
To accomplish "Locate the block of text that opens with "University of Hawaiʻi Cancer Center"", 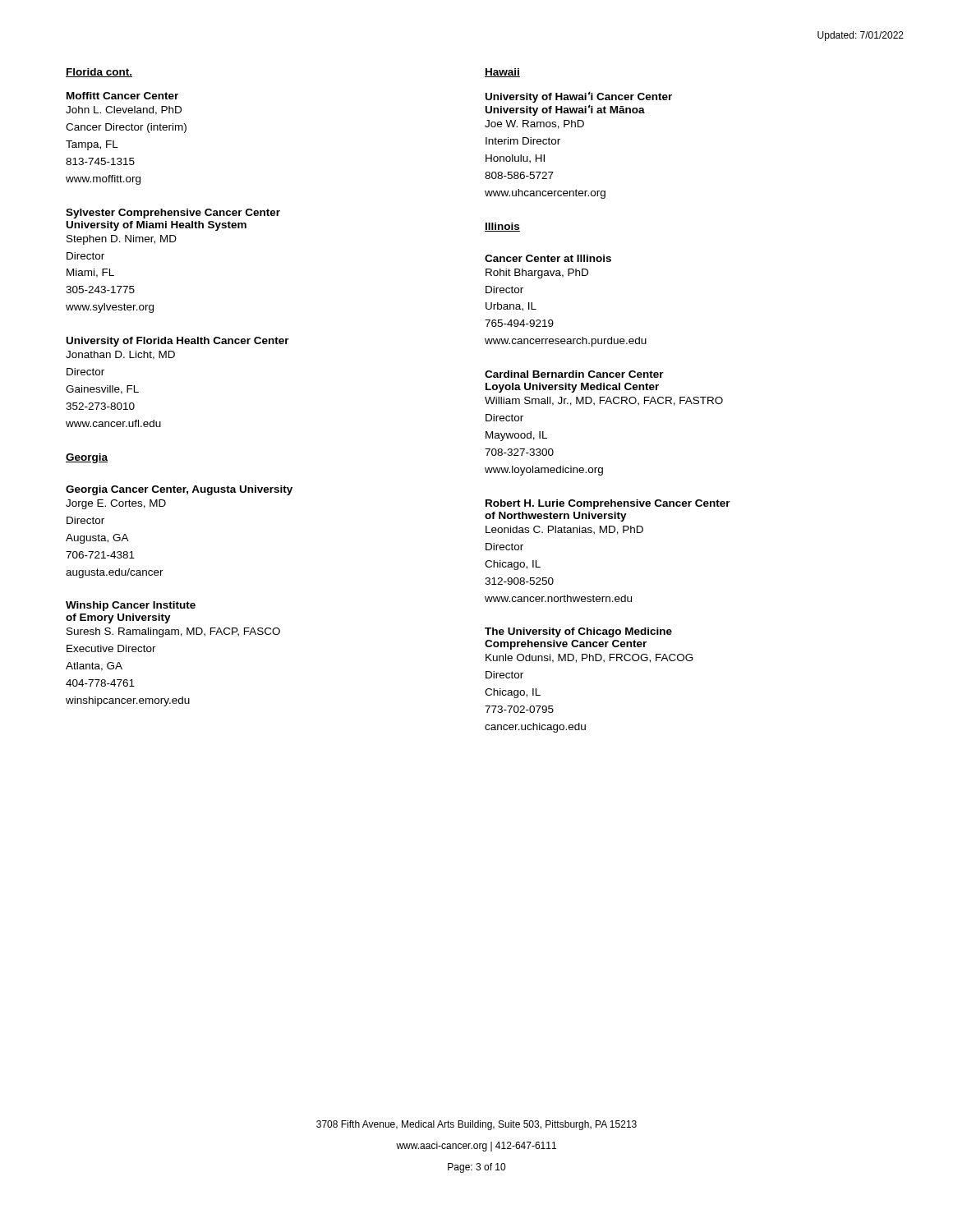I will pos(579,97).
